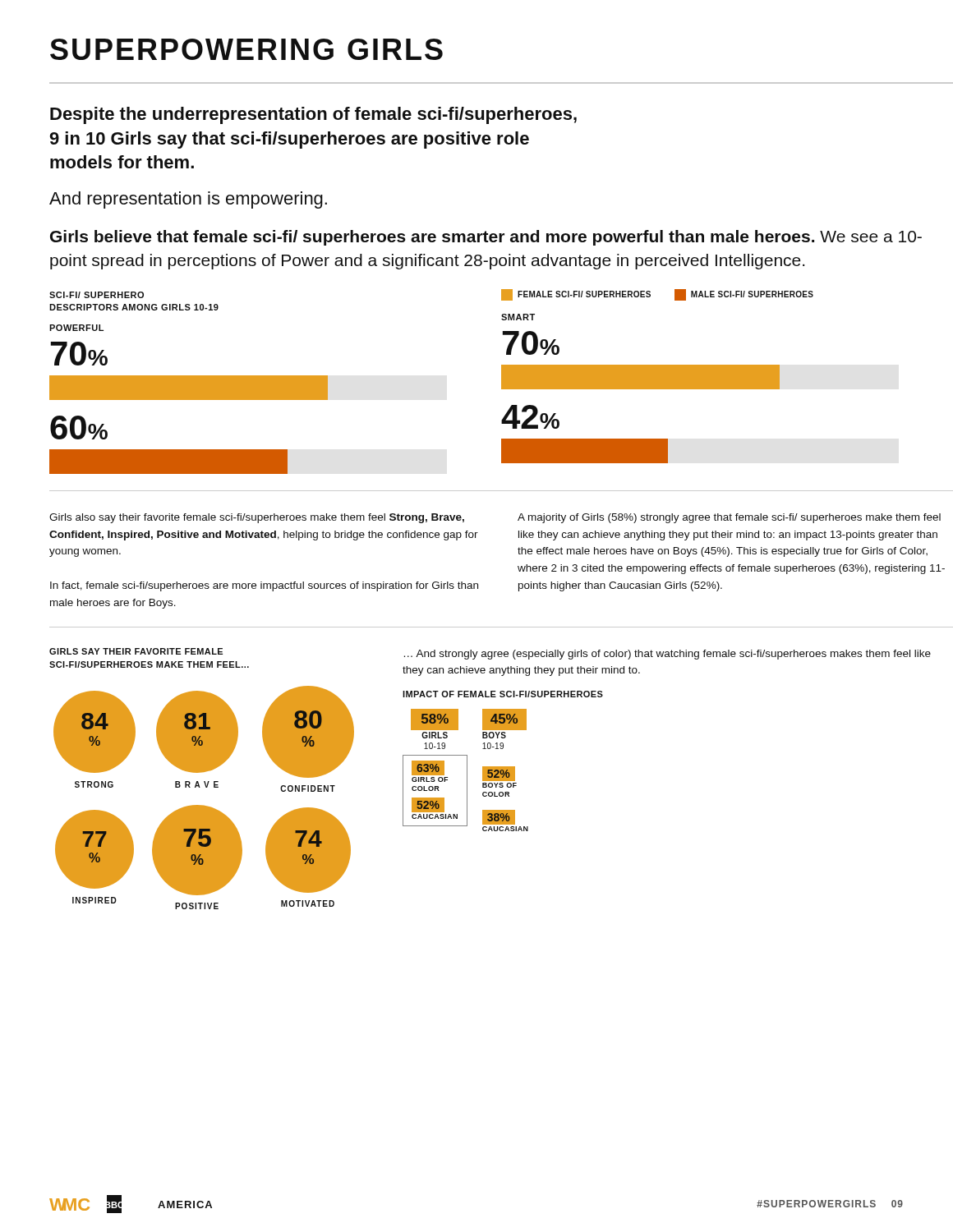Select the grouped bar chart

pos(501,390)
